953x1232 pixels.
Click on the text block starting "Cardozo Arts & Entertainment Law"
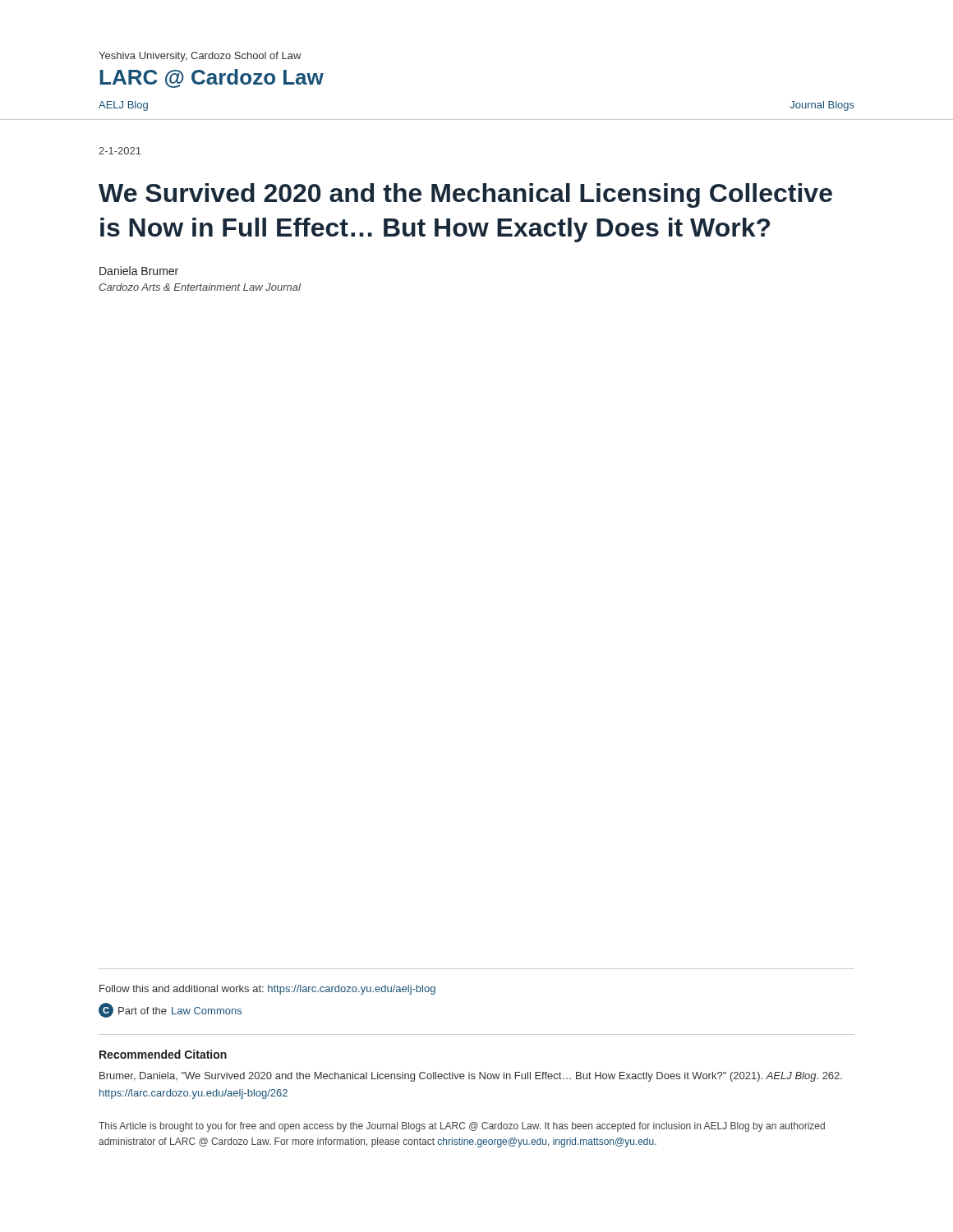point(200,287)
